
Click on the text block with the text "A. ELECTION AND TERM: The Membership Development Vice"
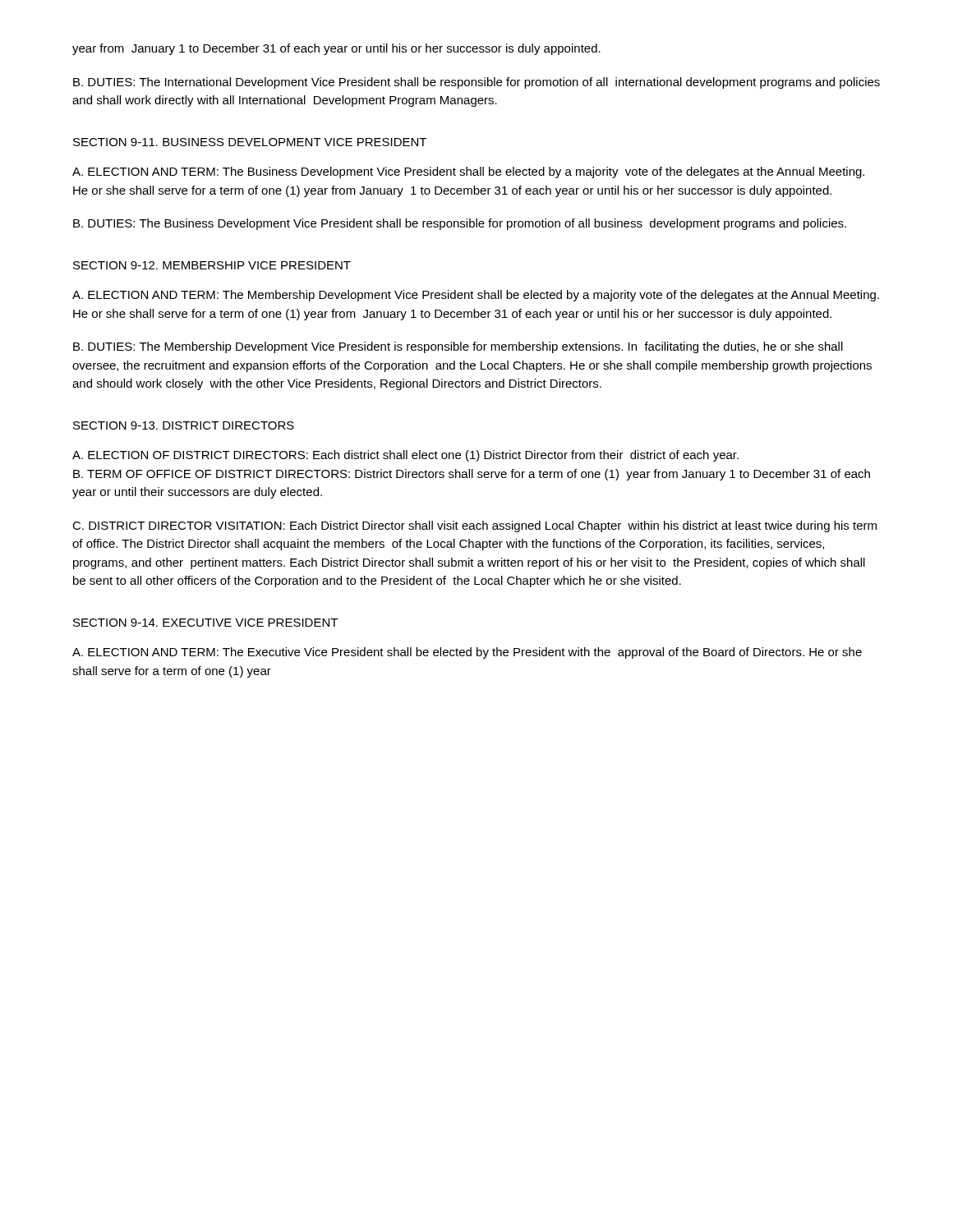pyautogui.click(x=476, y=304)
